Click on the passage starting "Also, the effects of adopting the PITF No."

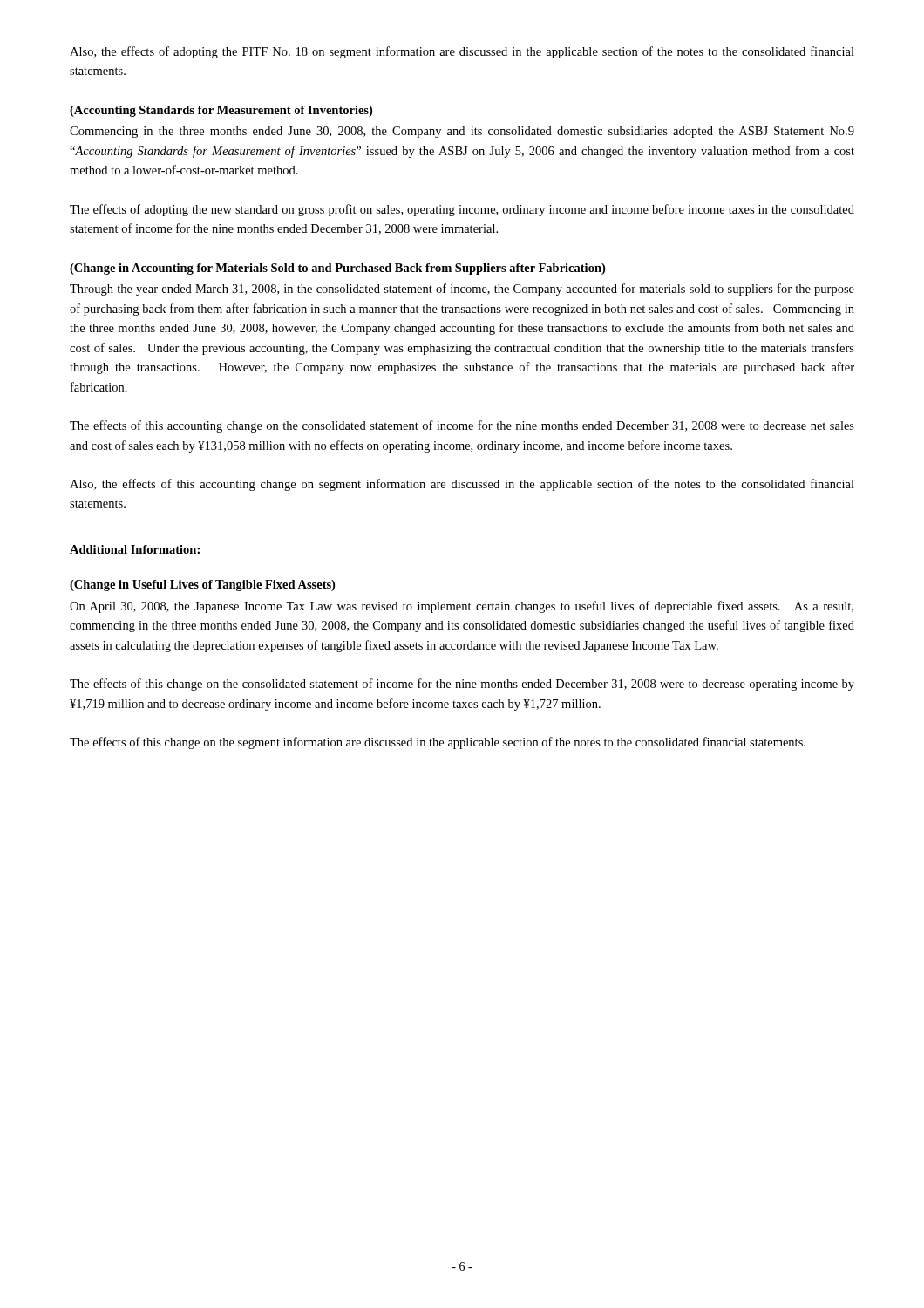coord(462,61)
